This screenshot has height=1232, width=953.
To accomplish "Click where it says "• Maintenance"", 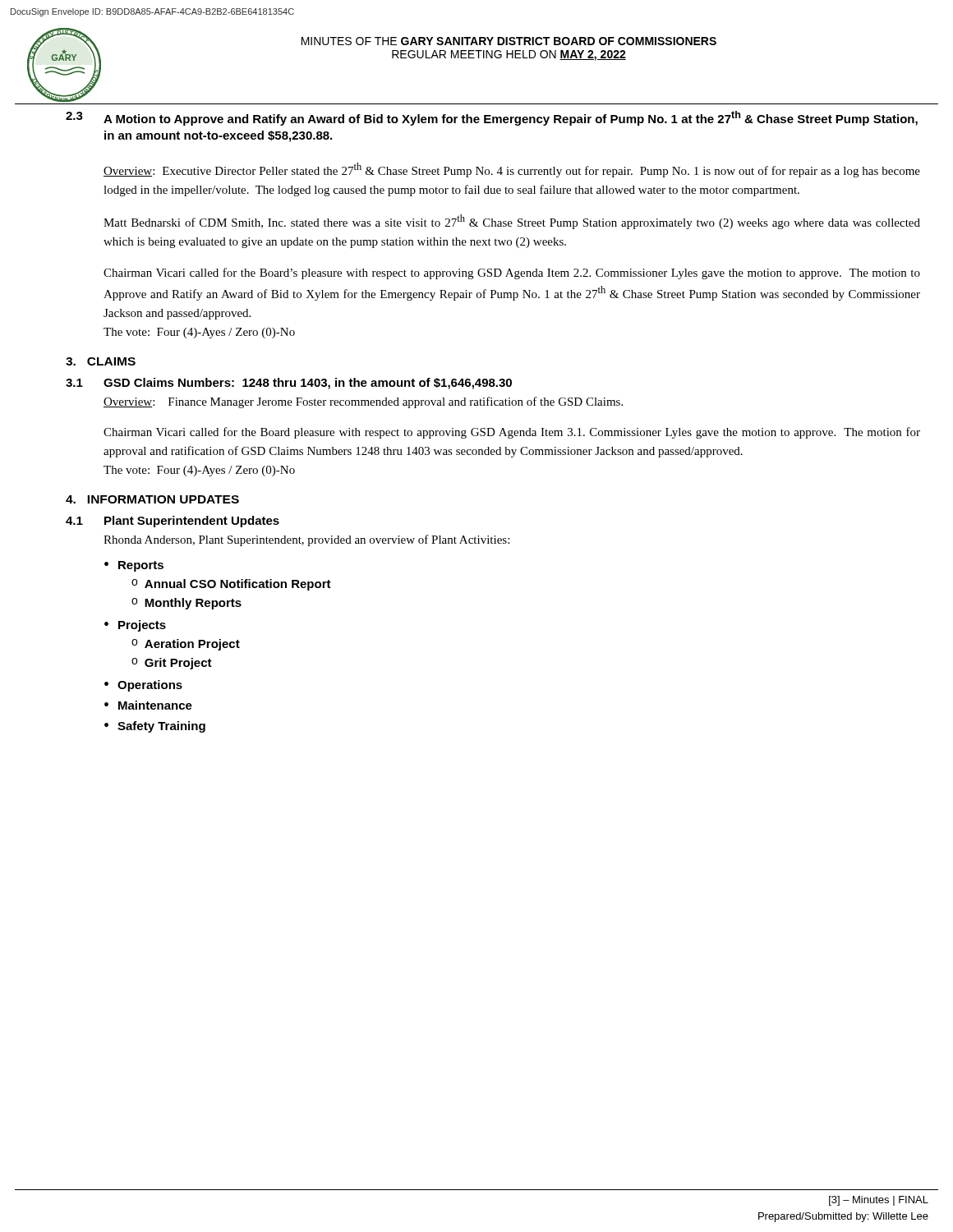I will coord(148,705).
